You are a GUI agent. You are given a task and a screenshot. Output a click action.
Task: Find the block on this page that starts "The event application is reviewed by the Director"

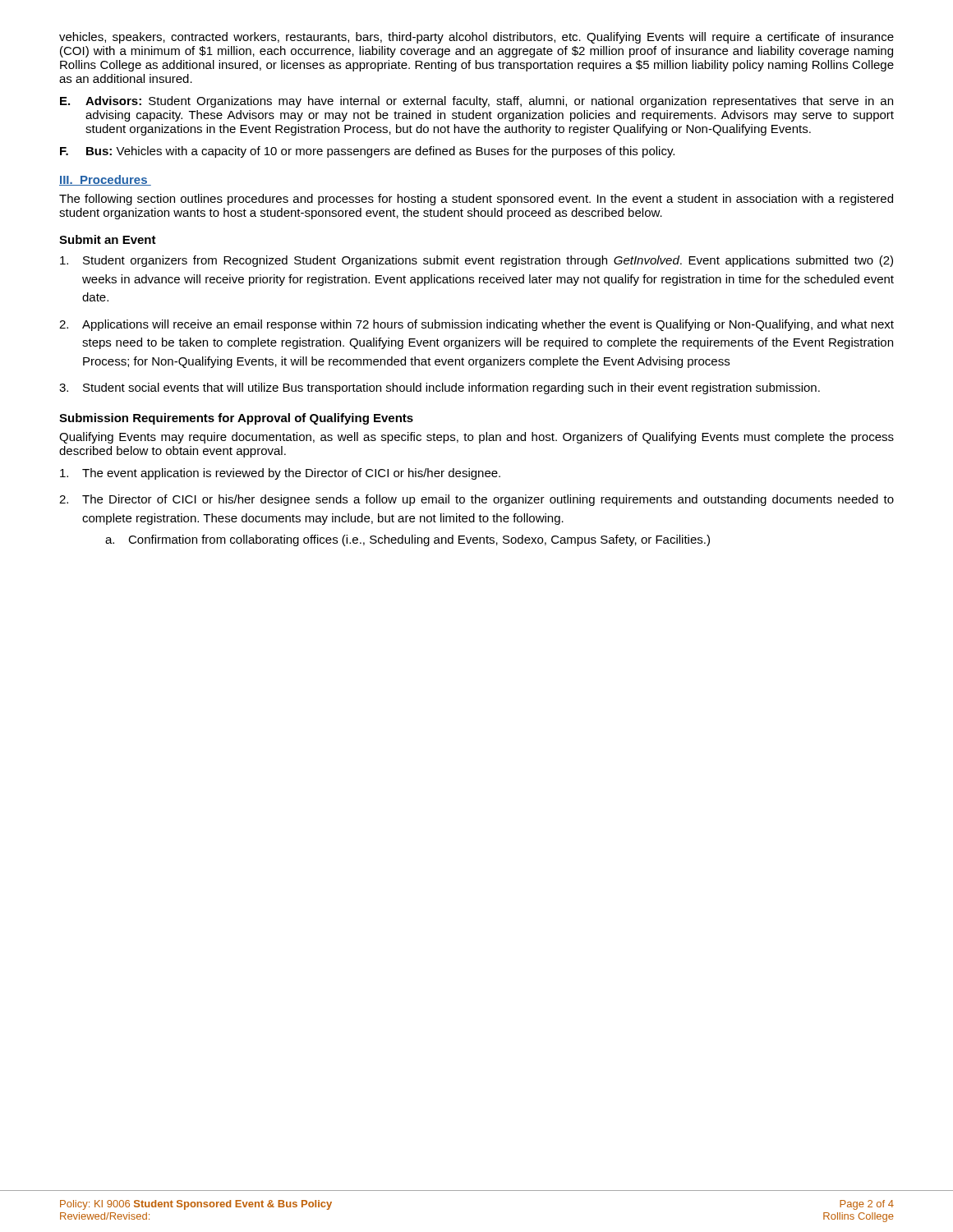(x=476, y=473)
